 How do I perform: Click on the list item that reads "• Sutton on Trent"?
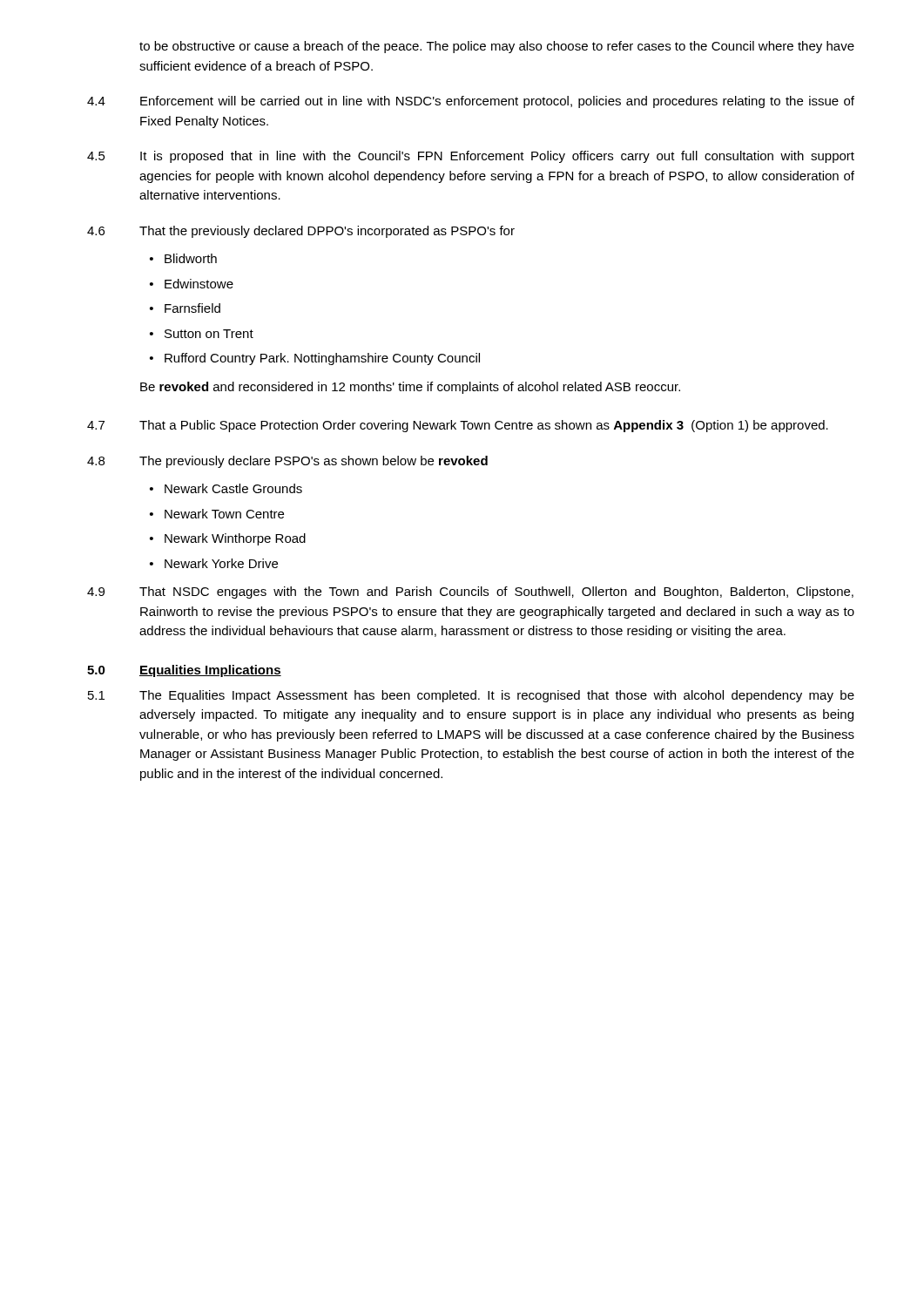click(196, 334)
